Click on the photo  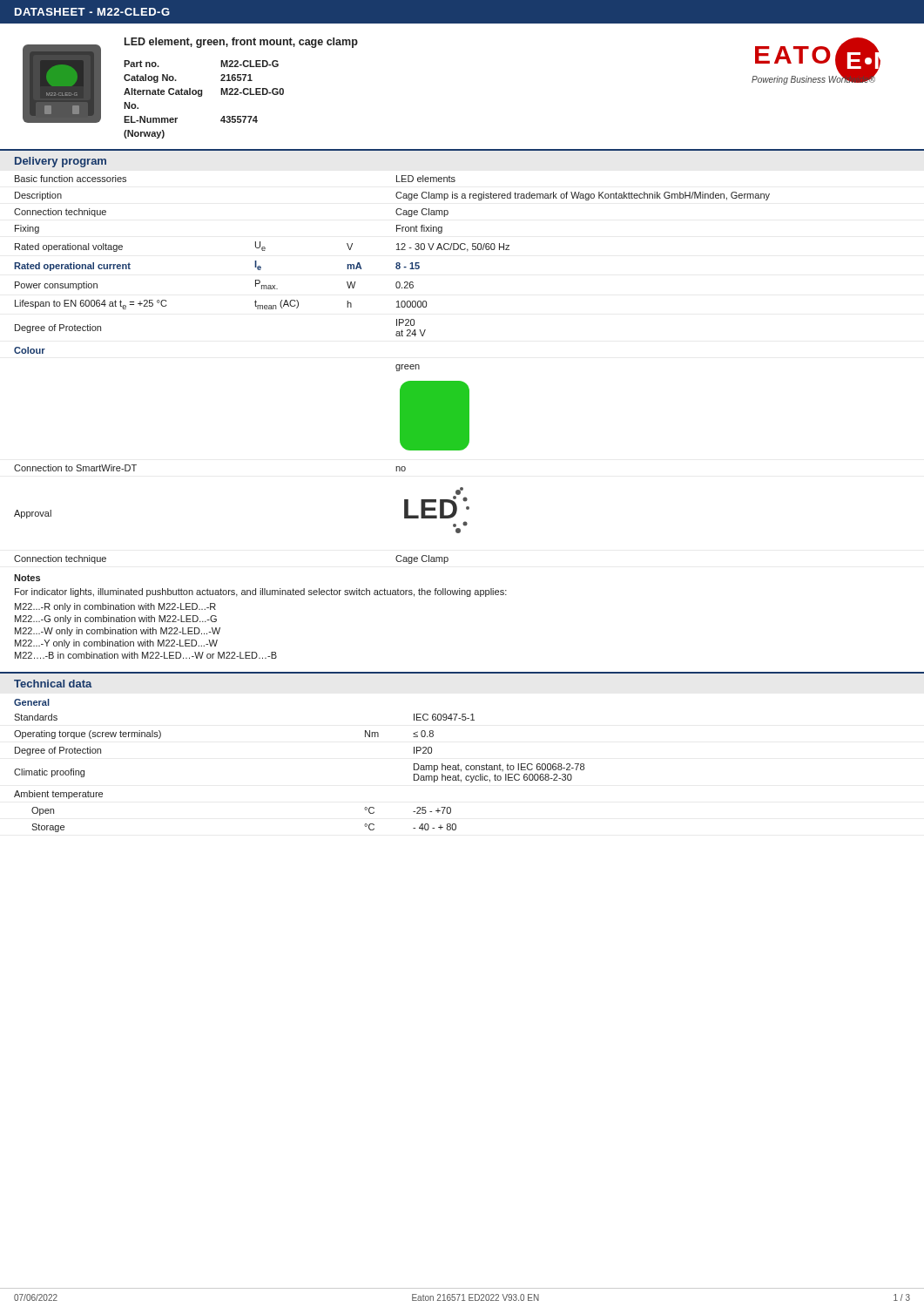click(x=62, y=84)
